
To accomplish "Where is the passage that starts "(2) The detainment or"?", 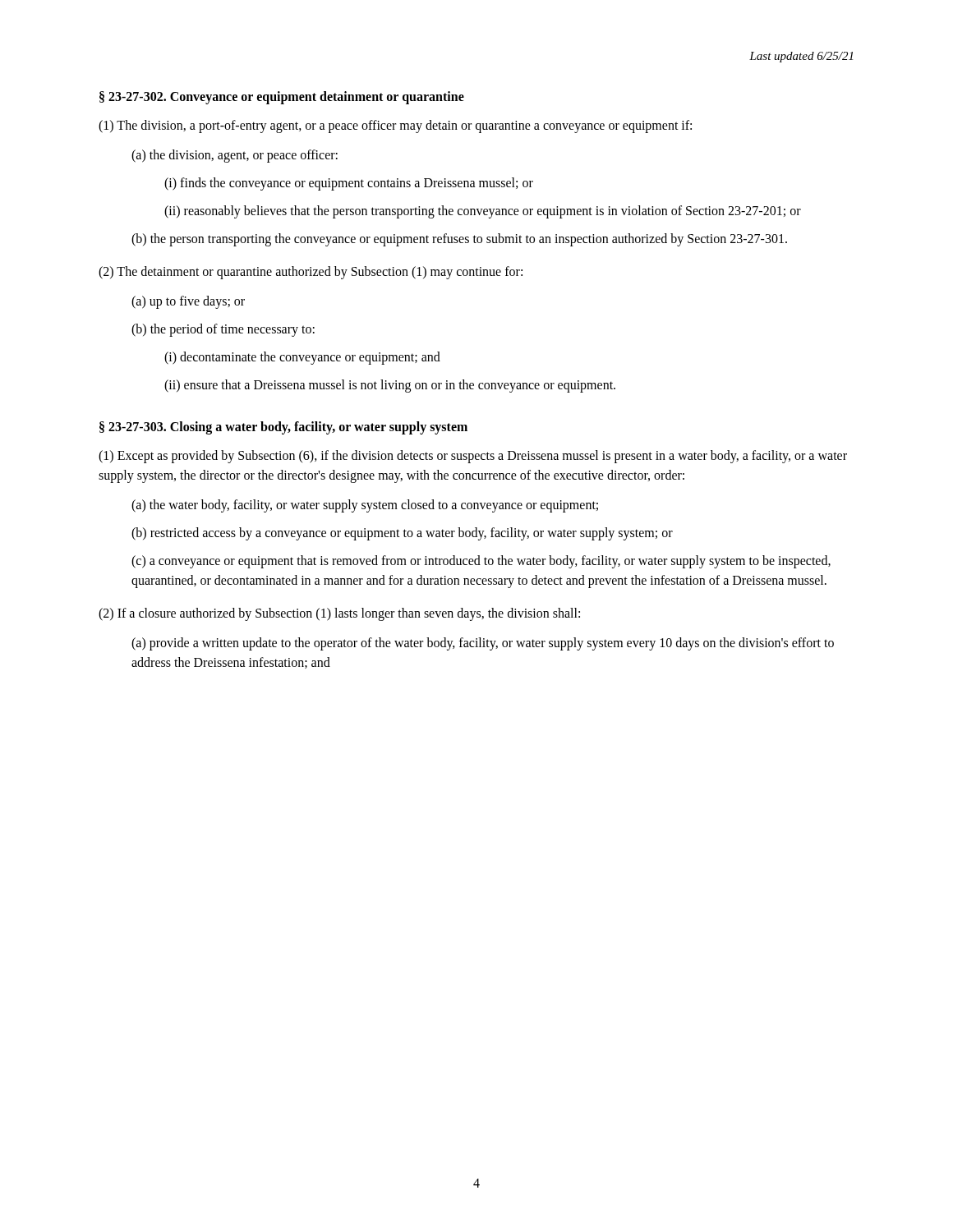I will (x=311, y=271).
